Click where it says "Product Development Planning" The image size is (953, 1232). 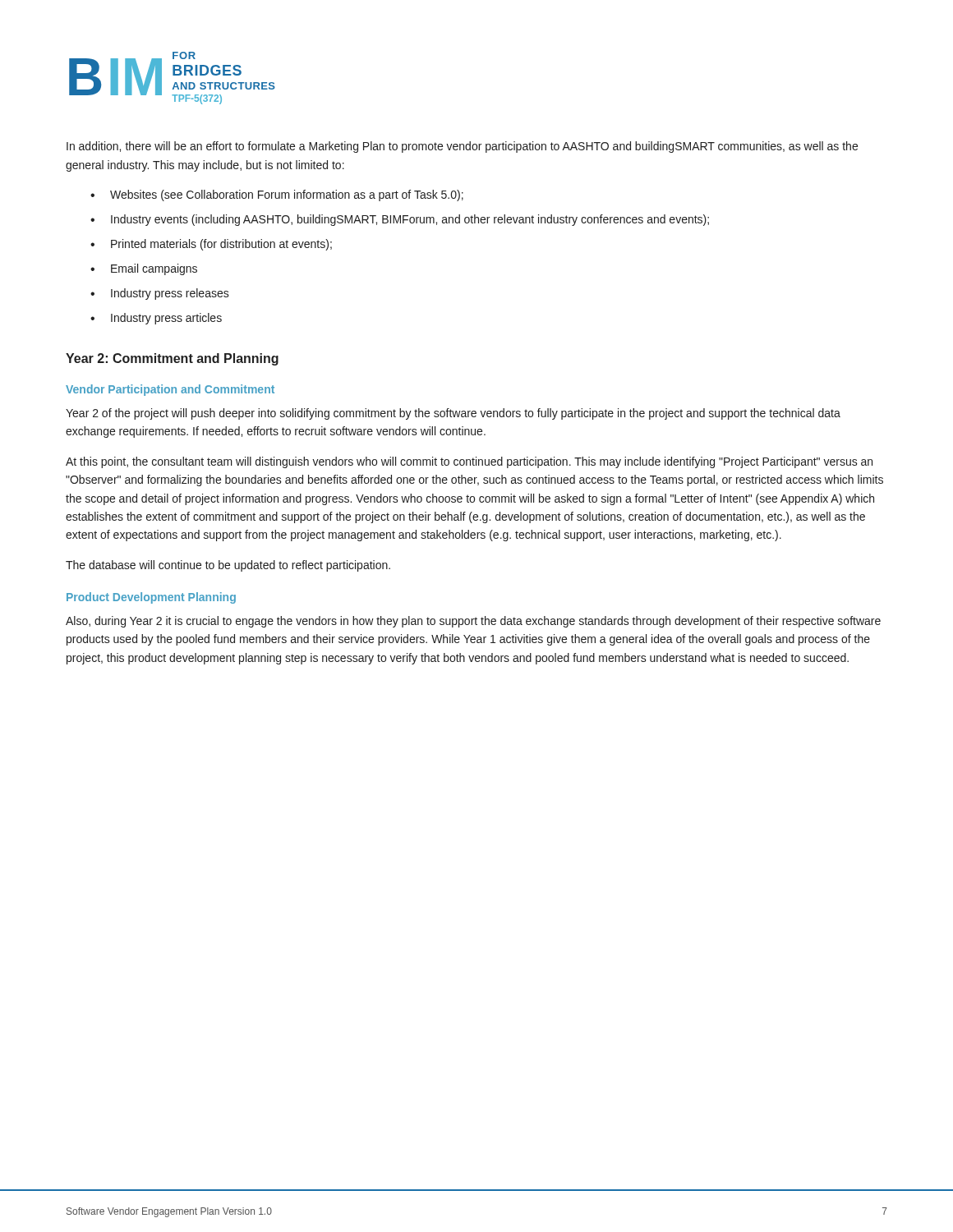coord(151,597)
